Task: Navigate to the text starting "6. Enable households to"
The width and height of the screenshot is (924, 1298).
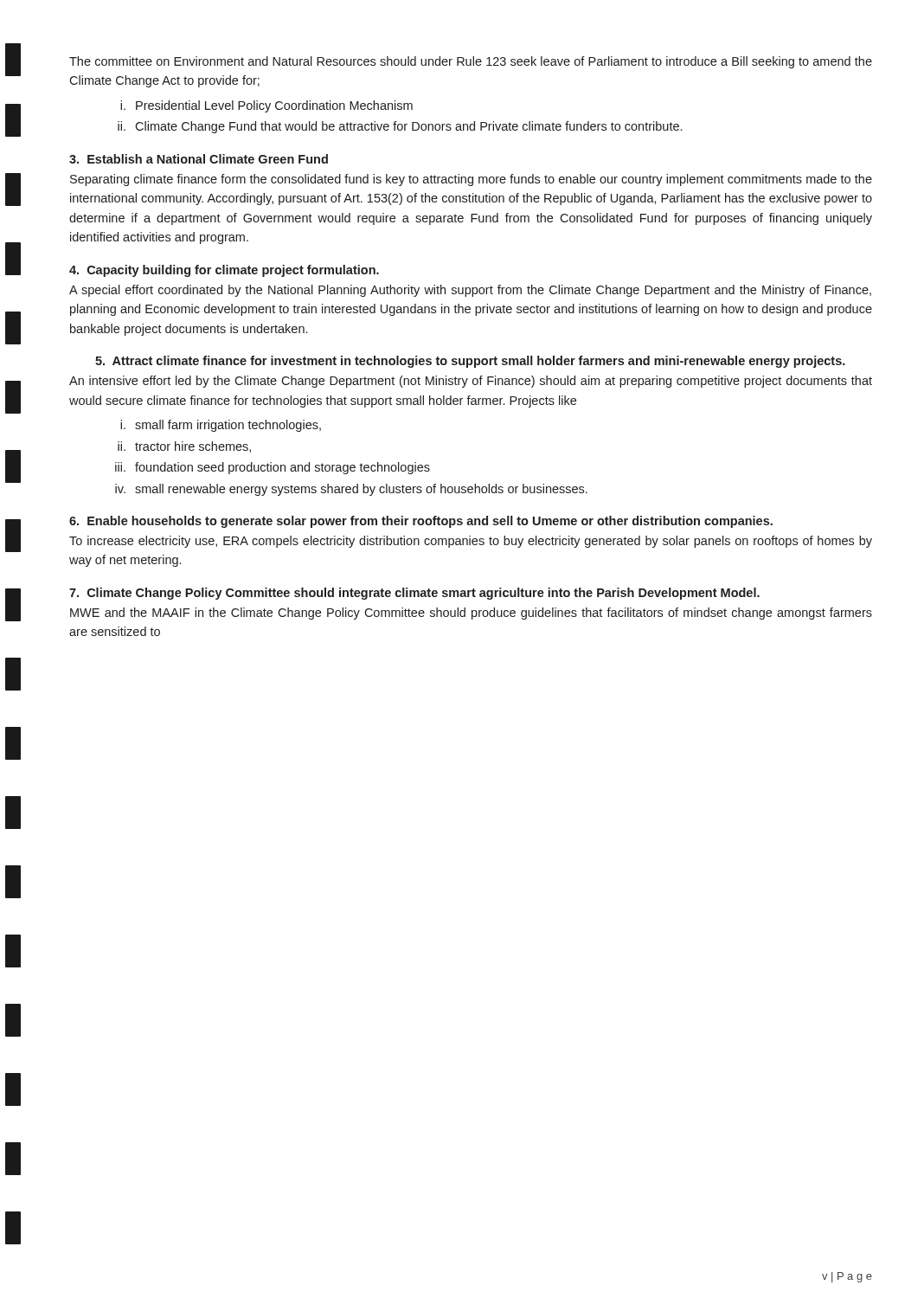Action: click(x=421, y=521)
